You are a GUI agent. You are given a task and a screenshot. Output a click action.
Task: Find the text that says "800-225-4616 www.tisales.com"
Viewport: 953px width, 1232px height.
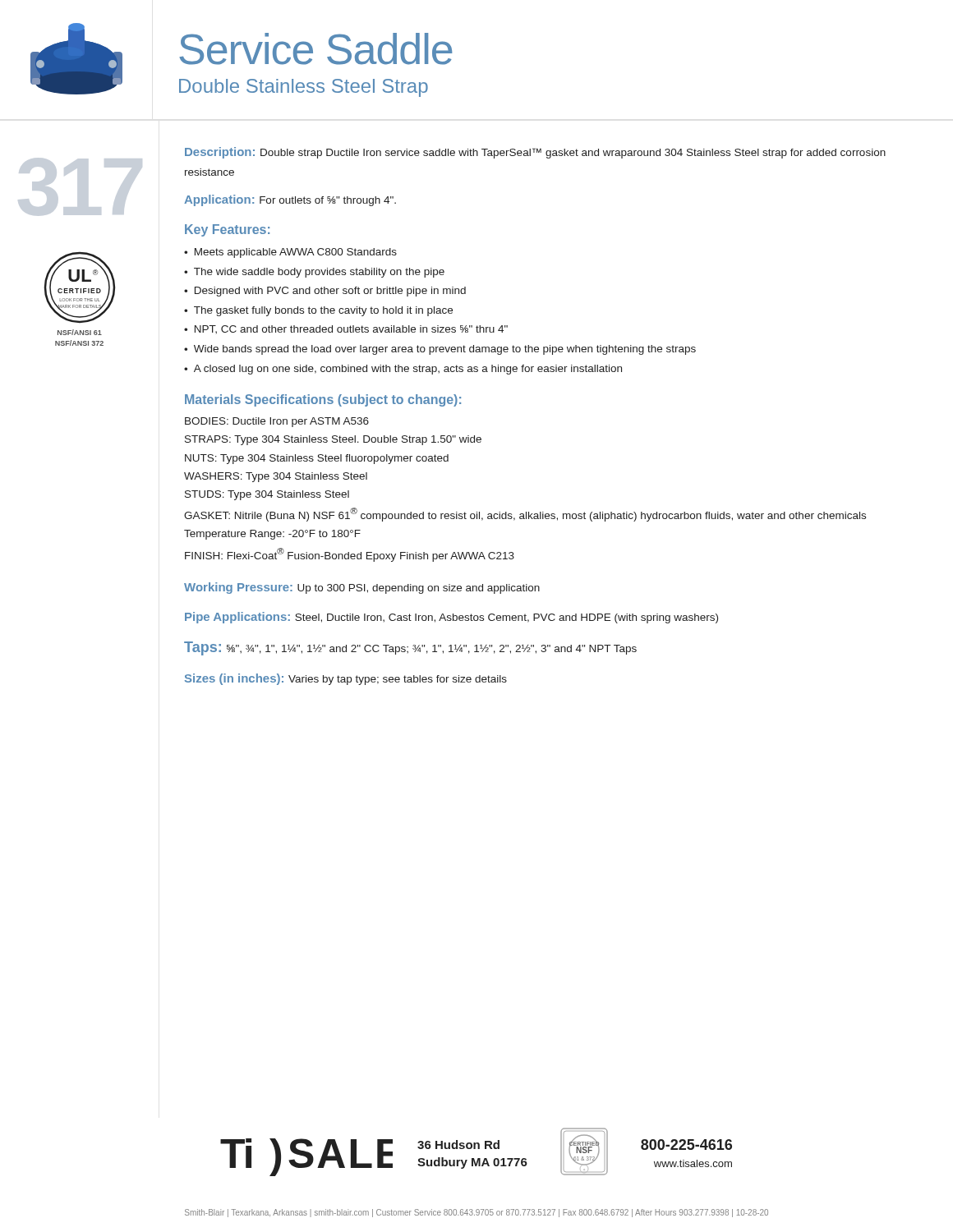(687, 1154)
